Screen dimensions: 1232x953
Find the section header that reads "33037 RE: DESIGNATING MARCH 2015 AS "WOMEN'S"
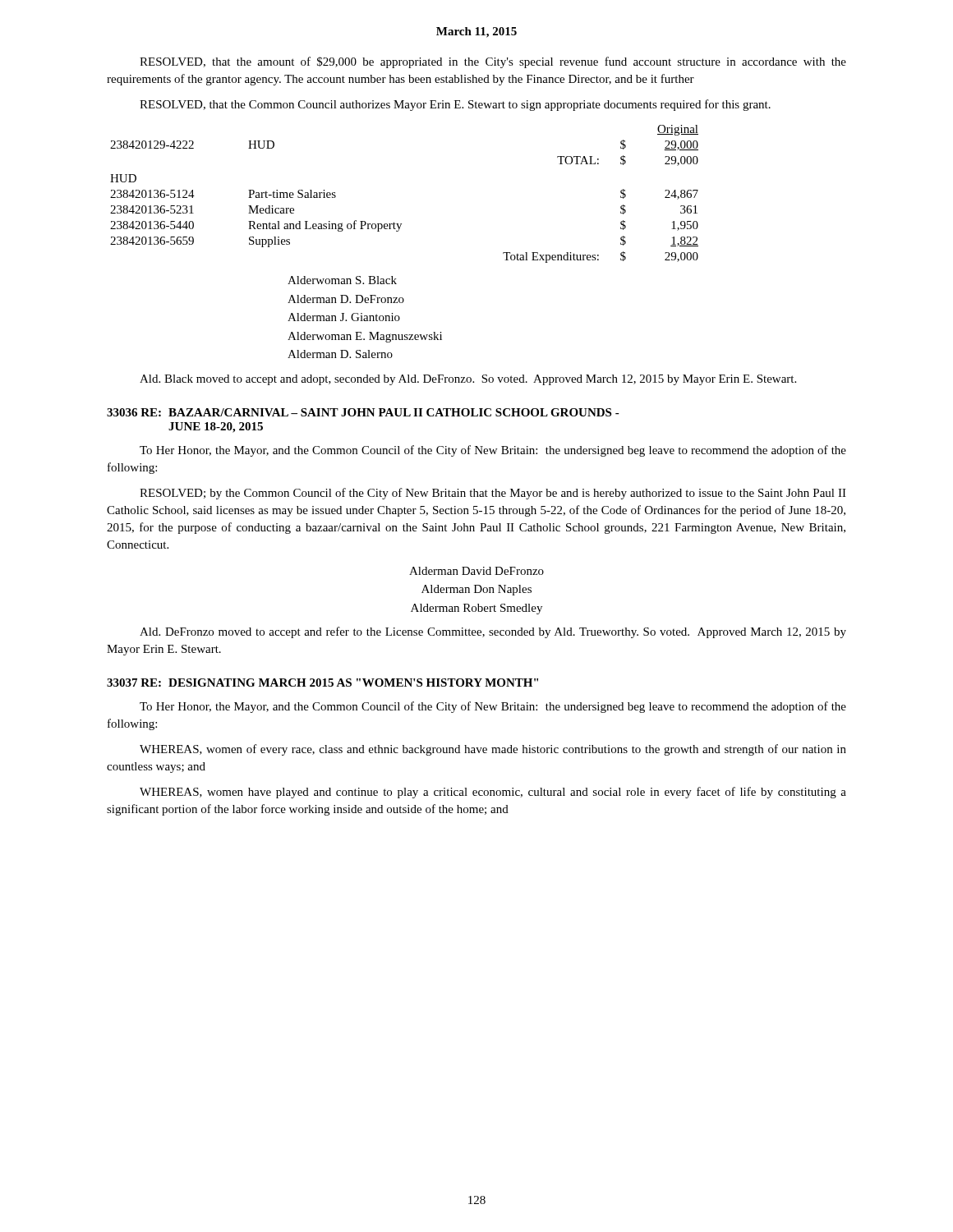476,683
